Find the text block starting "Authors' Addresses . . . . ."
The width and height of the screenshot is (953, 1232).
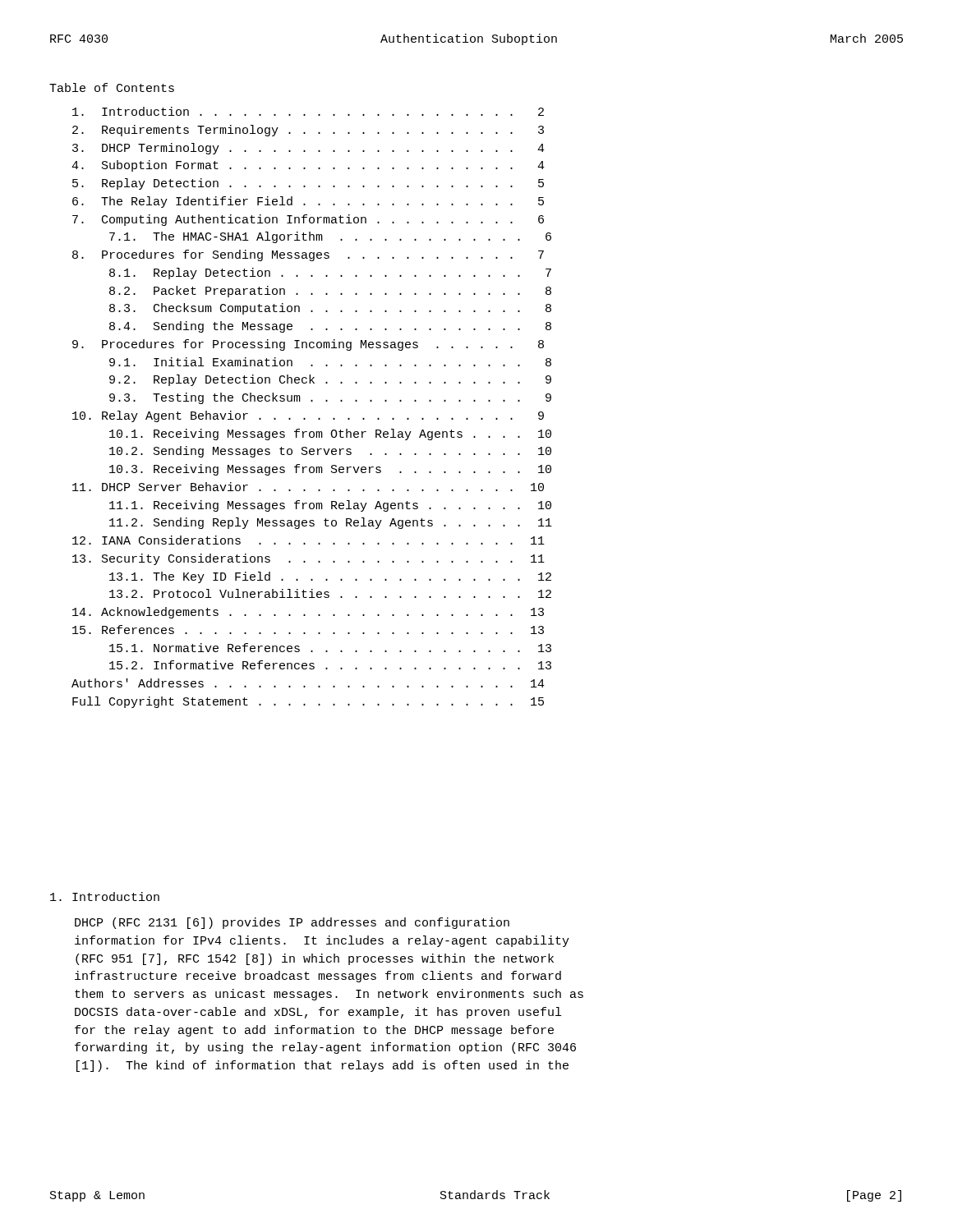tap(297, 685)
